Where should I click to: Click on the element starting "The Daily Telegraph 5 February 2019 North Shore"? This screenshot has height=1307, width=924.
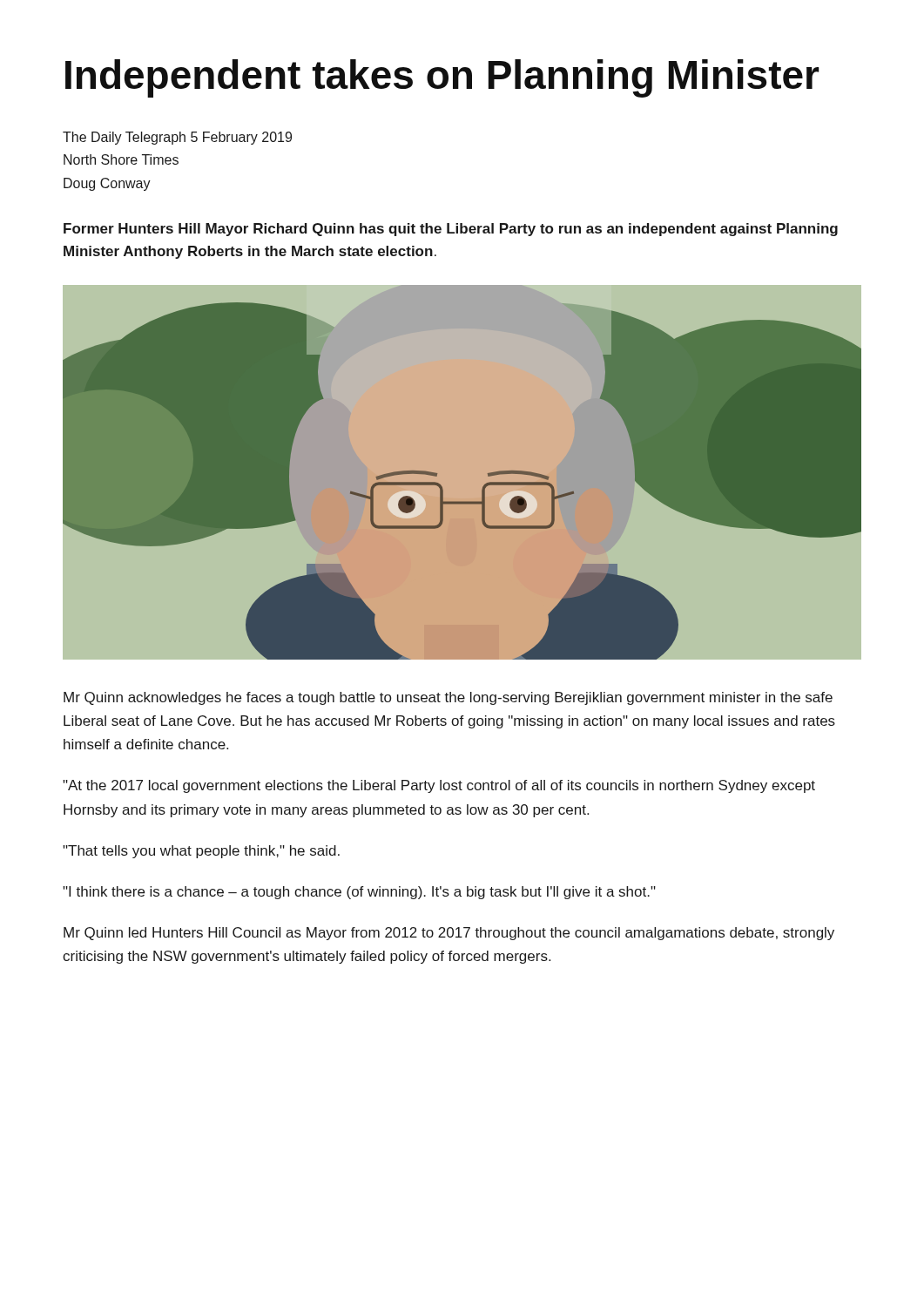pyautogui.click(x=178, y=160)
